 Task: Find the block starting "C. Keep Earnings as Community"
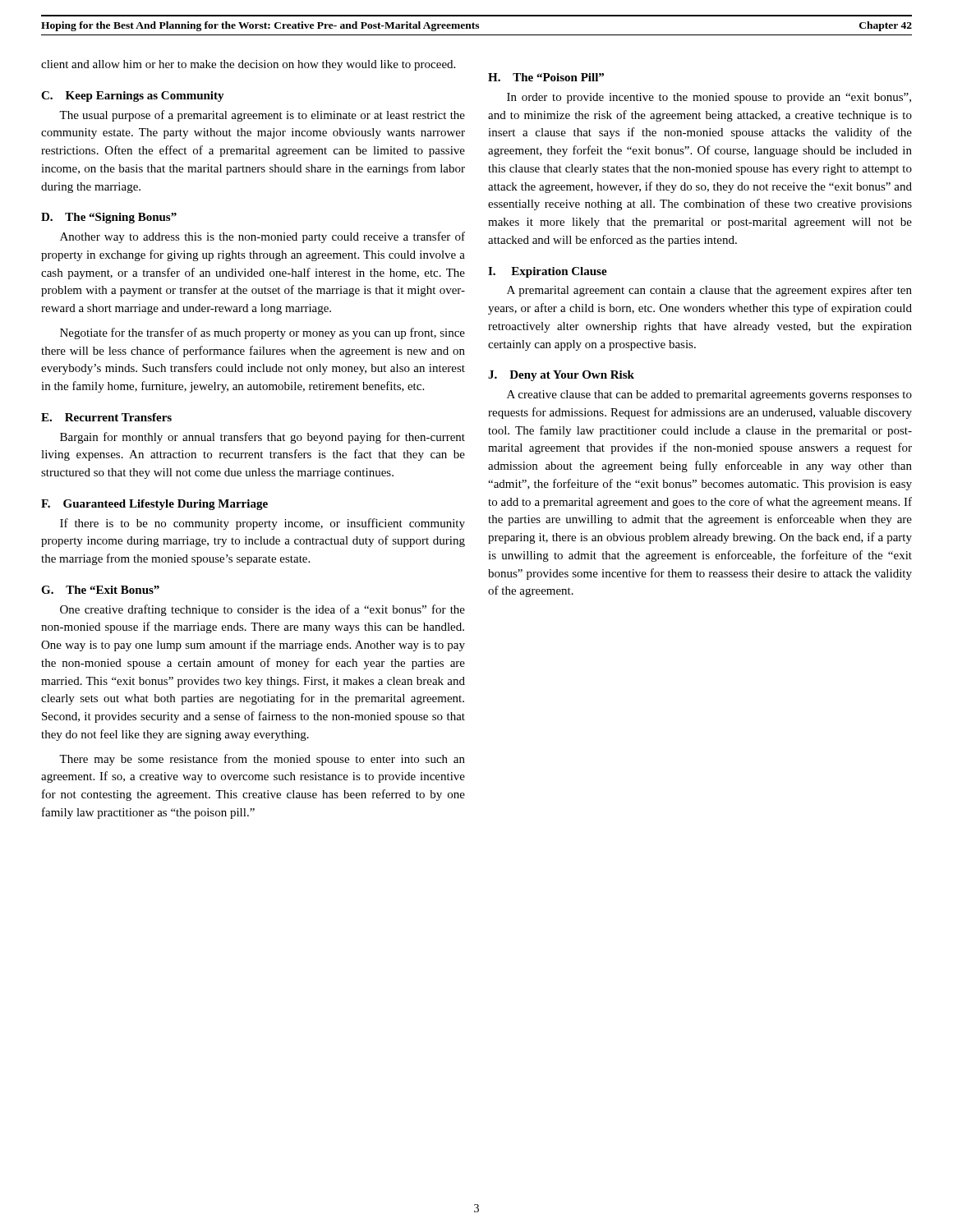(x=133, y=97)
